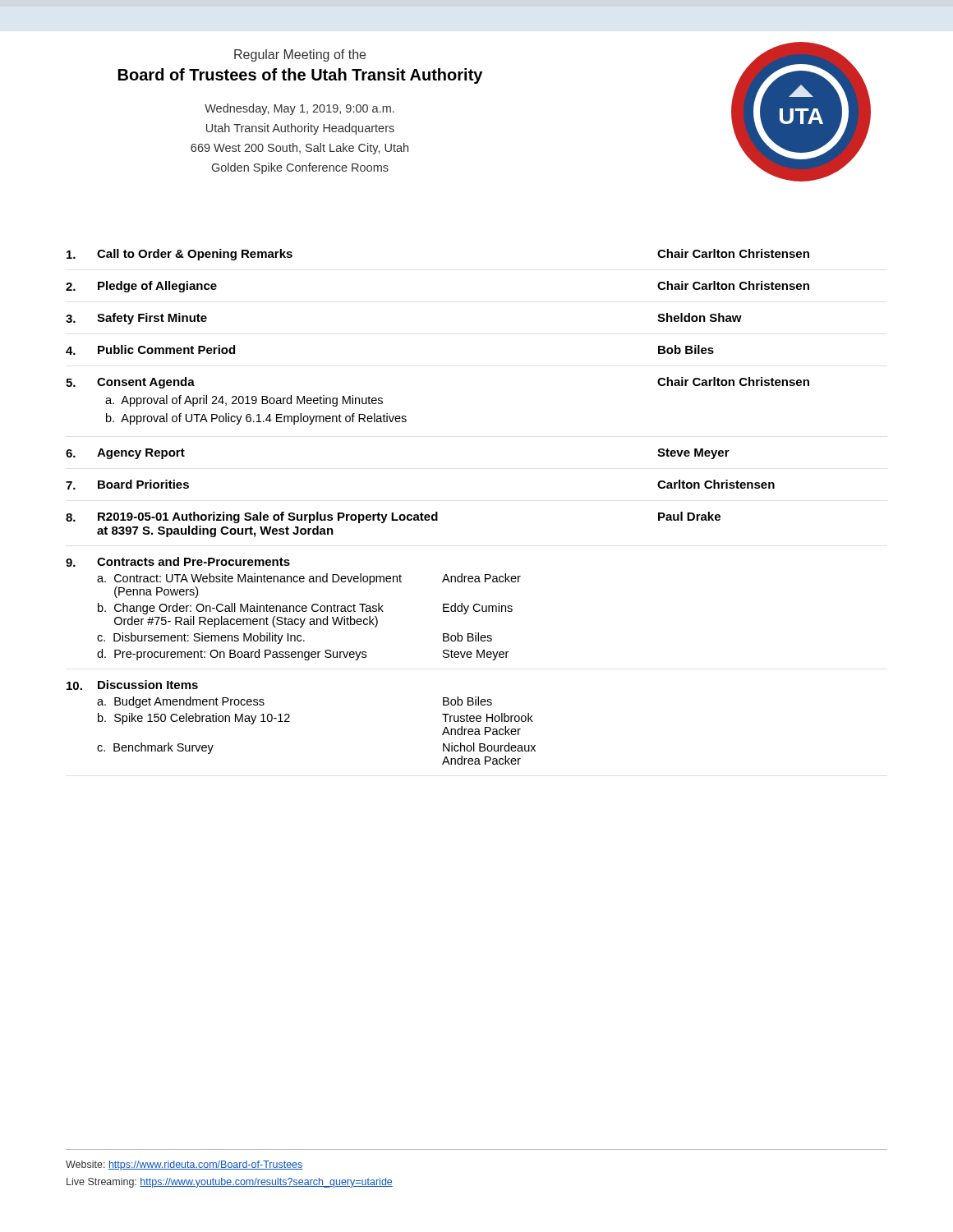Viewport: 953px width, 1232px height.
Task: Click the logo
Action: click(805, 111)
